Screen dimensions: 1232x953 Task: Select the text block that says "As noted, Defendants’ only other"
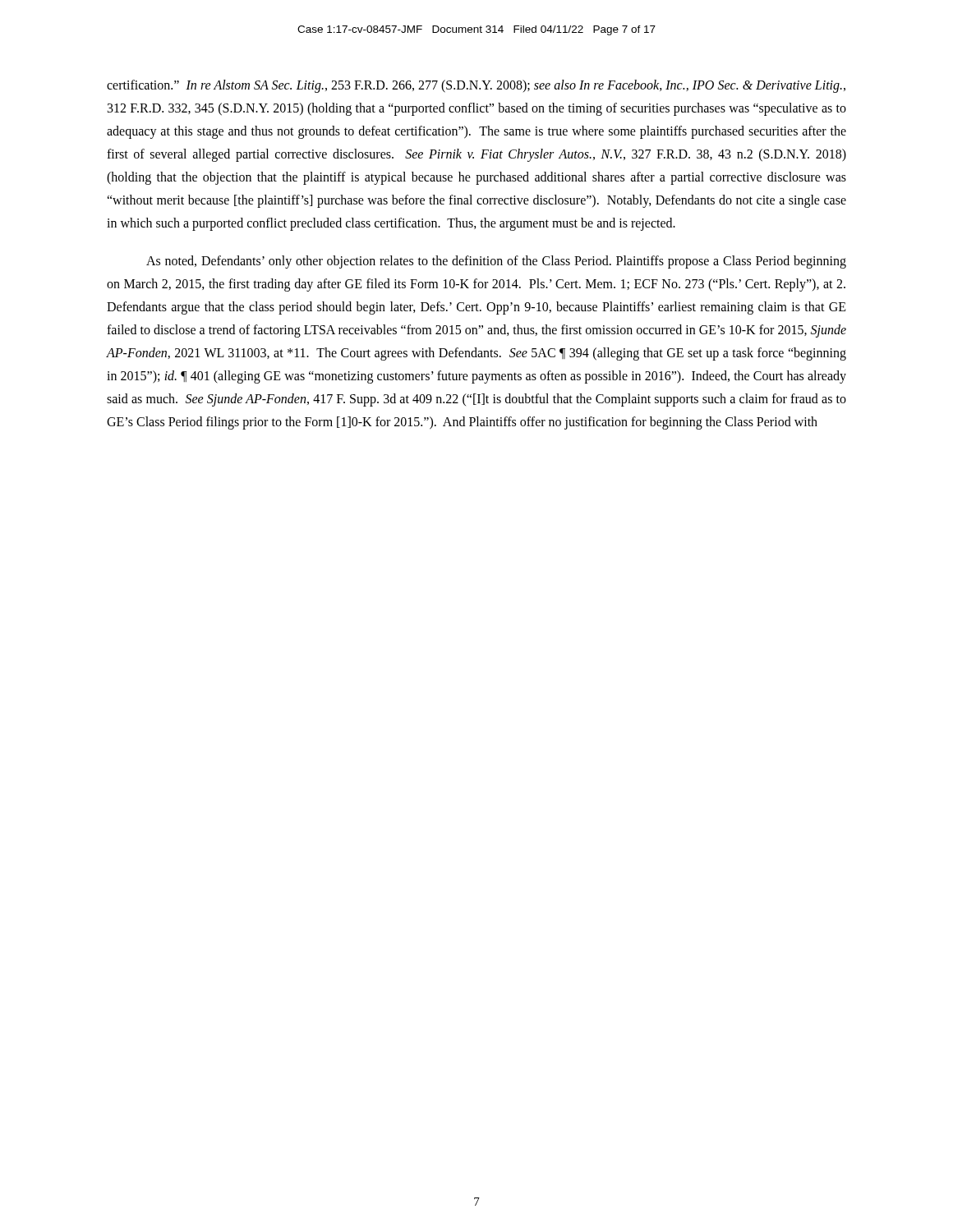pyautogui.click(x=476, y=341)
